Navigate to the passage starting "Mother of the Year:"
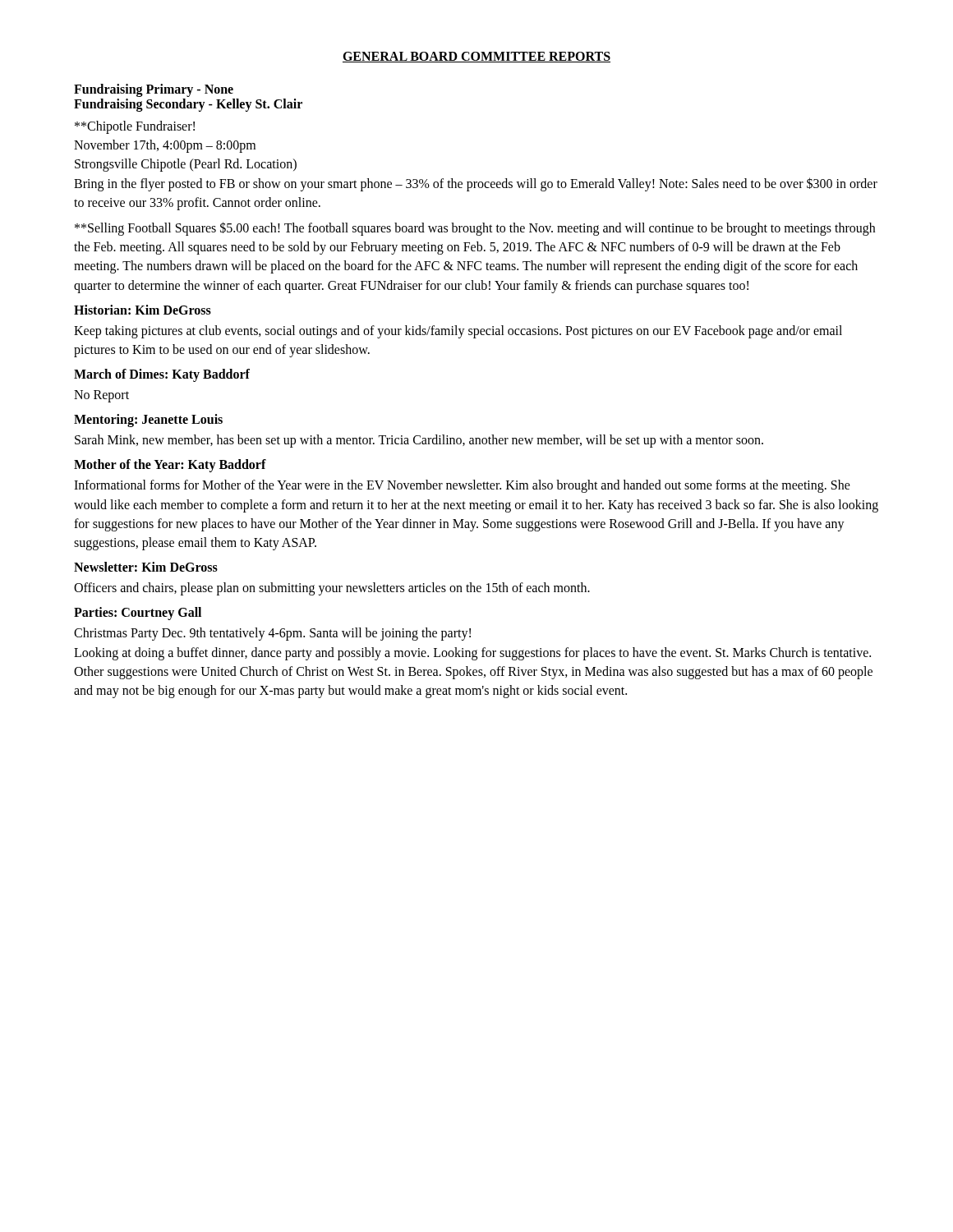Viewport: 953px width, 1232px height. pyautogui.click(x=170, y=465)
